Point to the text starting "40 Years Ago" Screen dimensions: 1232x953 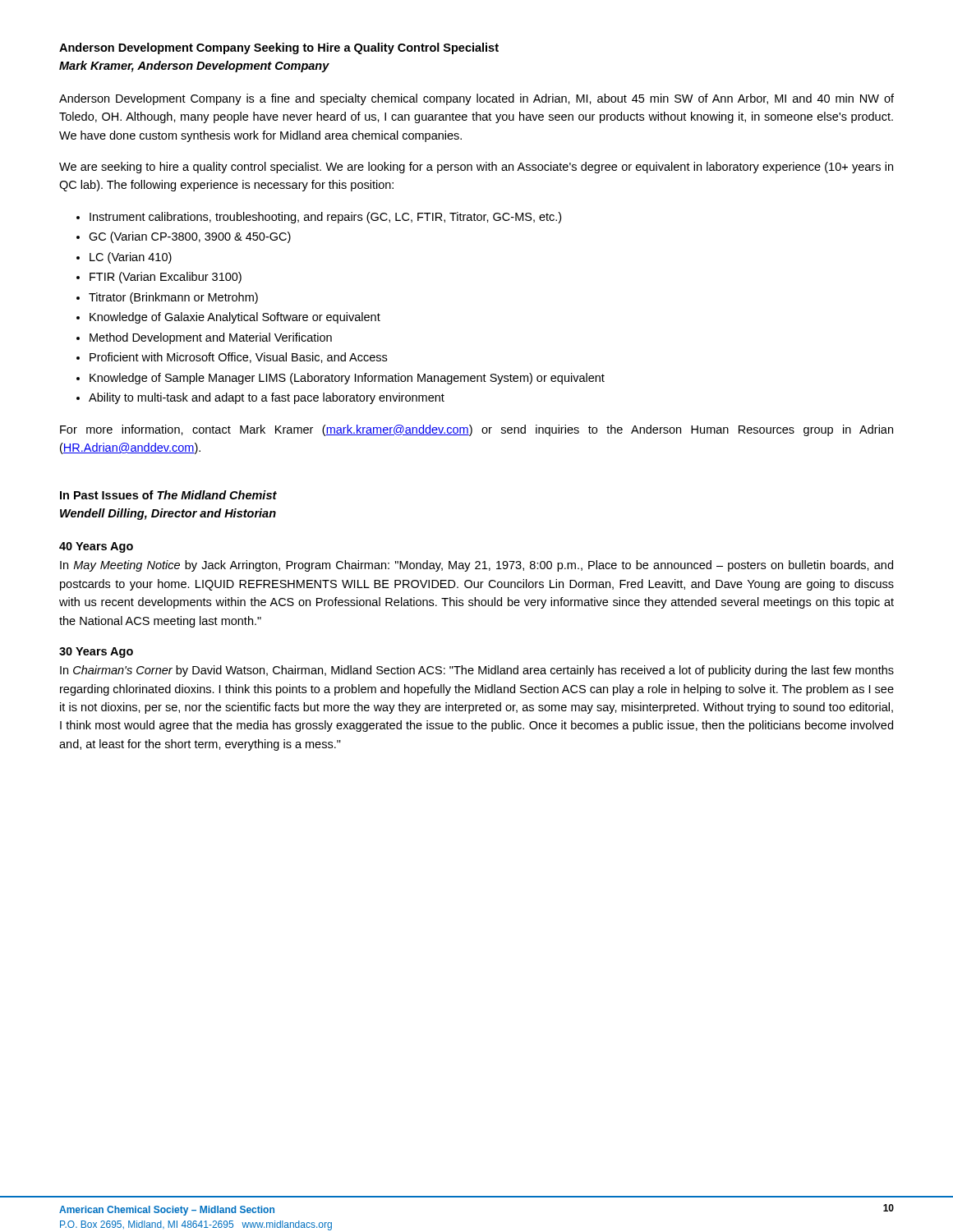pyautogui.click(x=96, y=546)
